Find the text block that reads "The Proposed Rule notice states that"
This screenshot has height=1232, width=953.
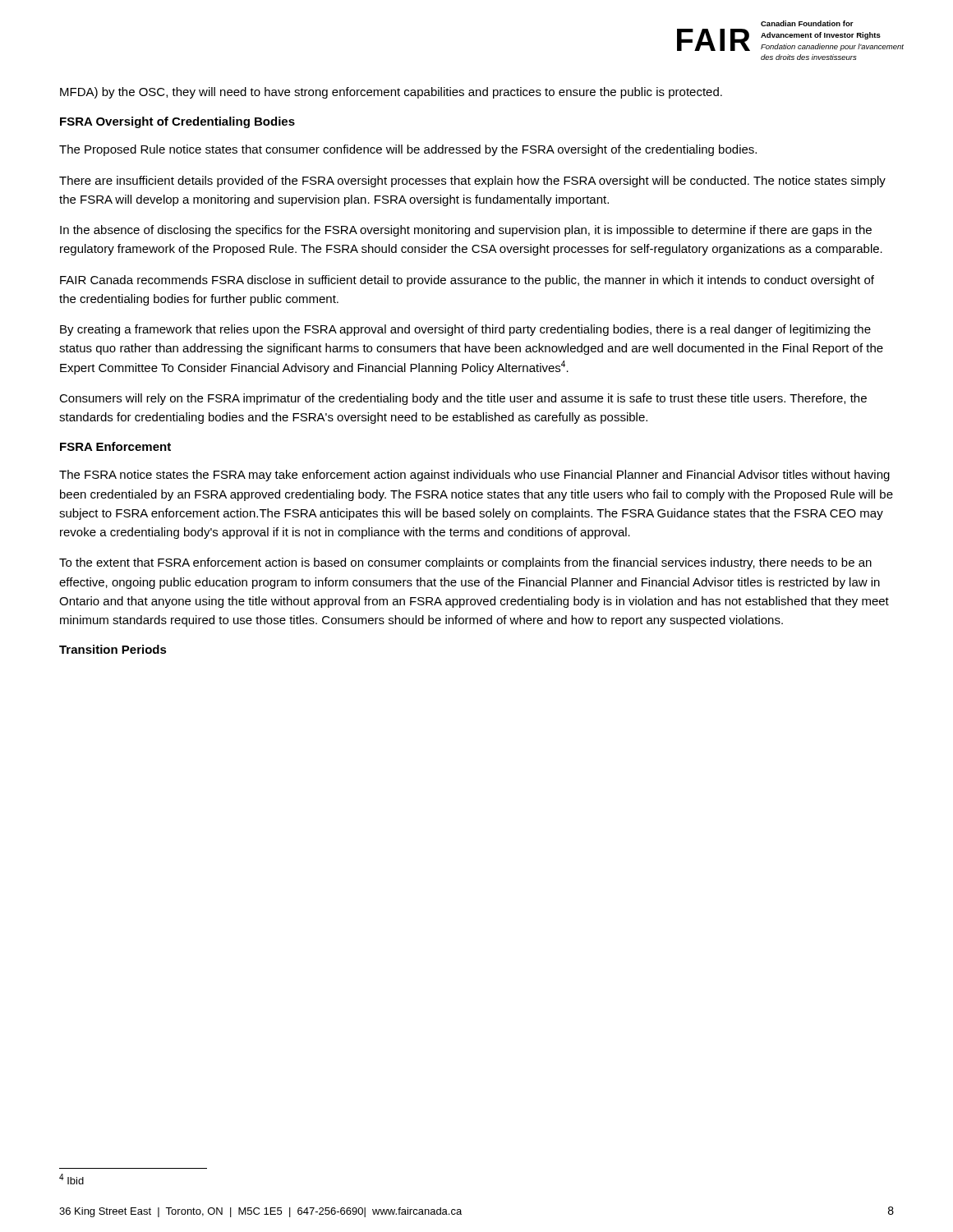pyautogui.click(x=409, y=149)
